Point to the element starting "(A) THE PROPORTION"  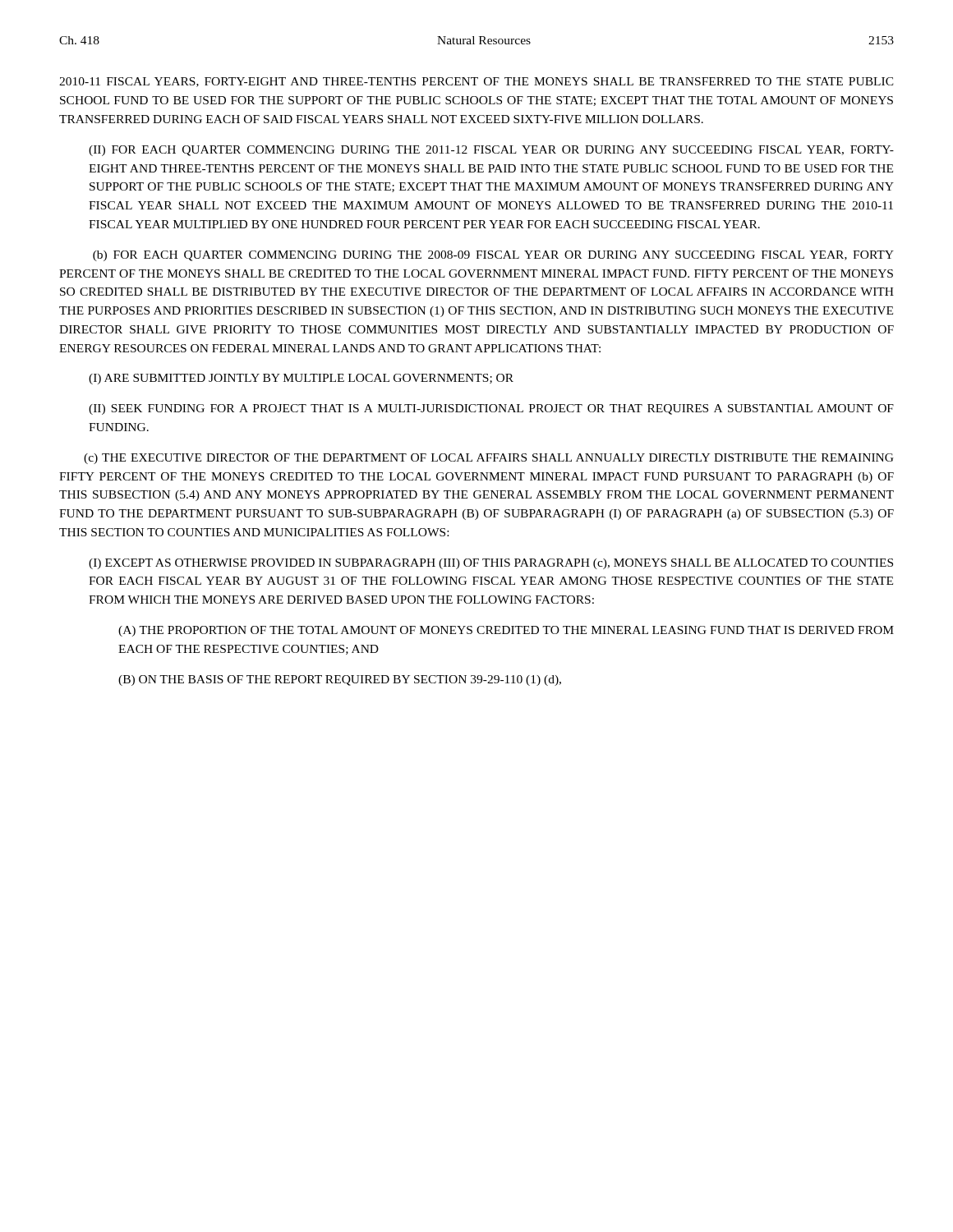pos(506,639)
